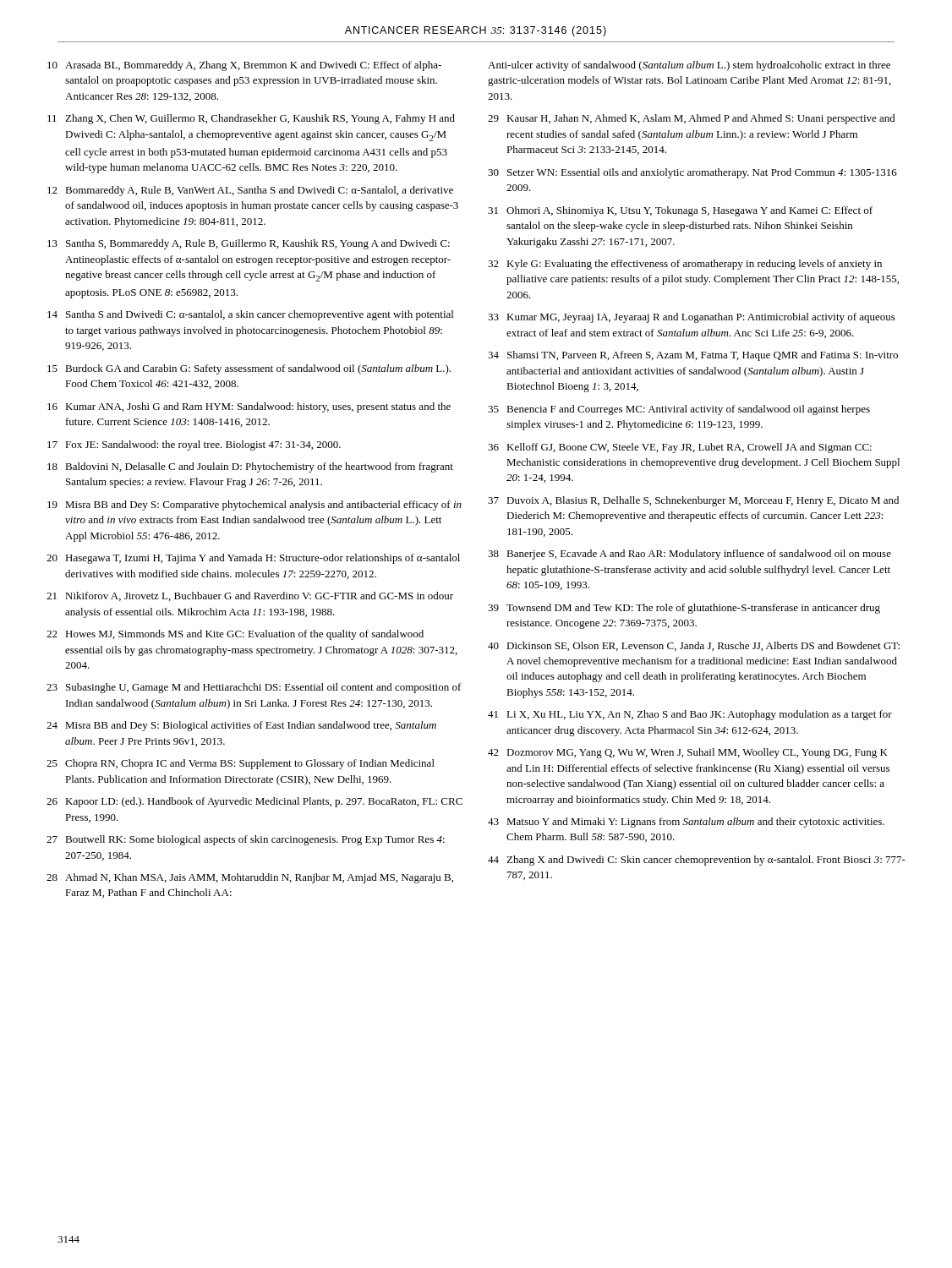Click on the region starting "17 Fox JE: Sandalwood: the royal tree. Biologist"

tap(194, 444)
